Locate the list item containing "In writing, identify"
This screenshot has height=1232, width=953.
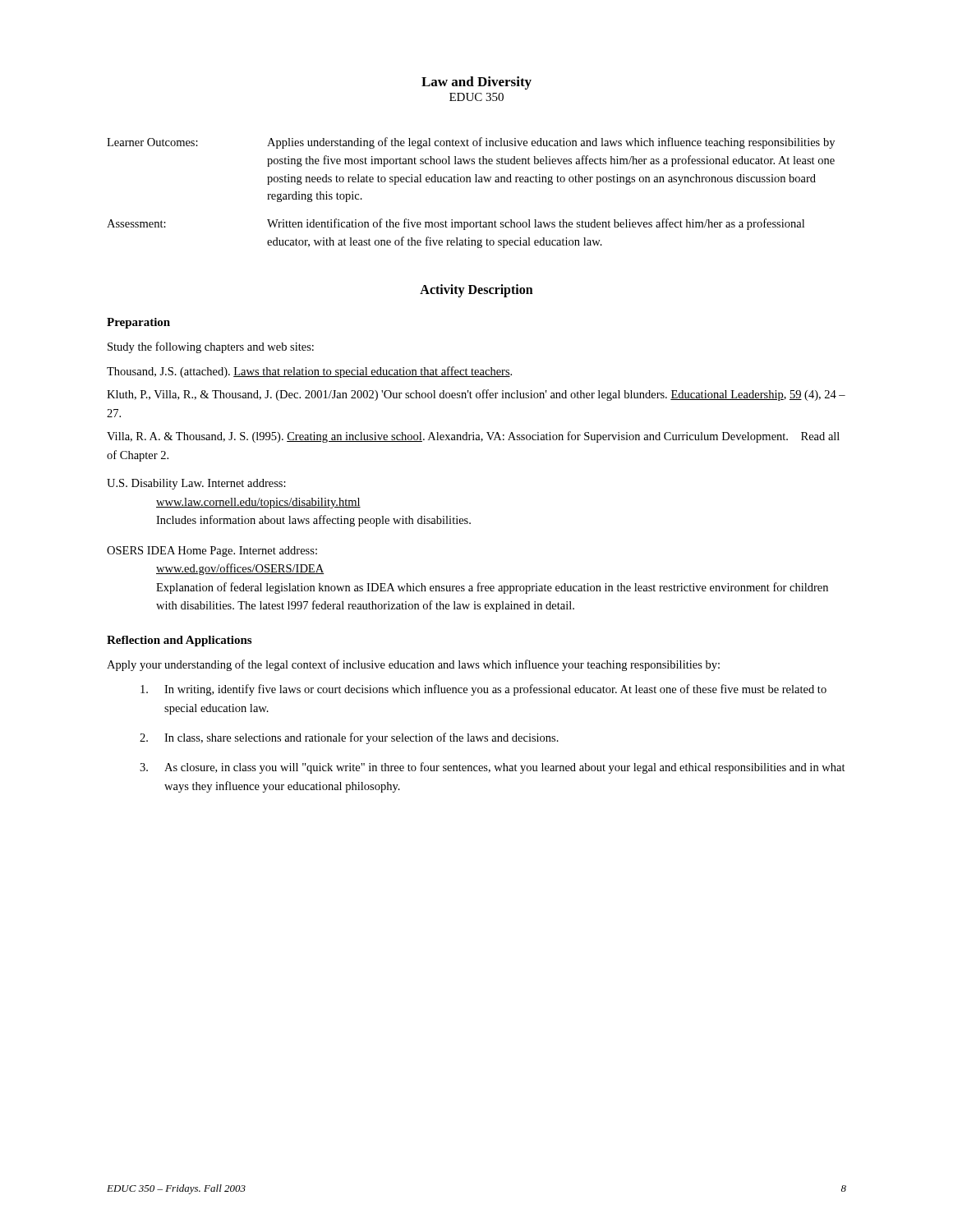click(x=476, y=699)
